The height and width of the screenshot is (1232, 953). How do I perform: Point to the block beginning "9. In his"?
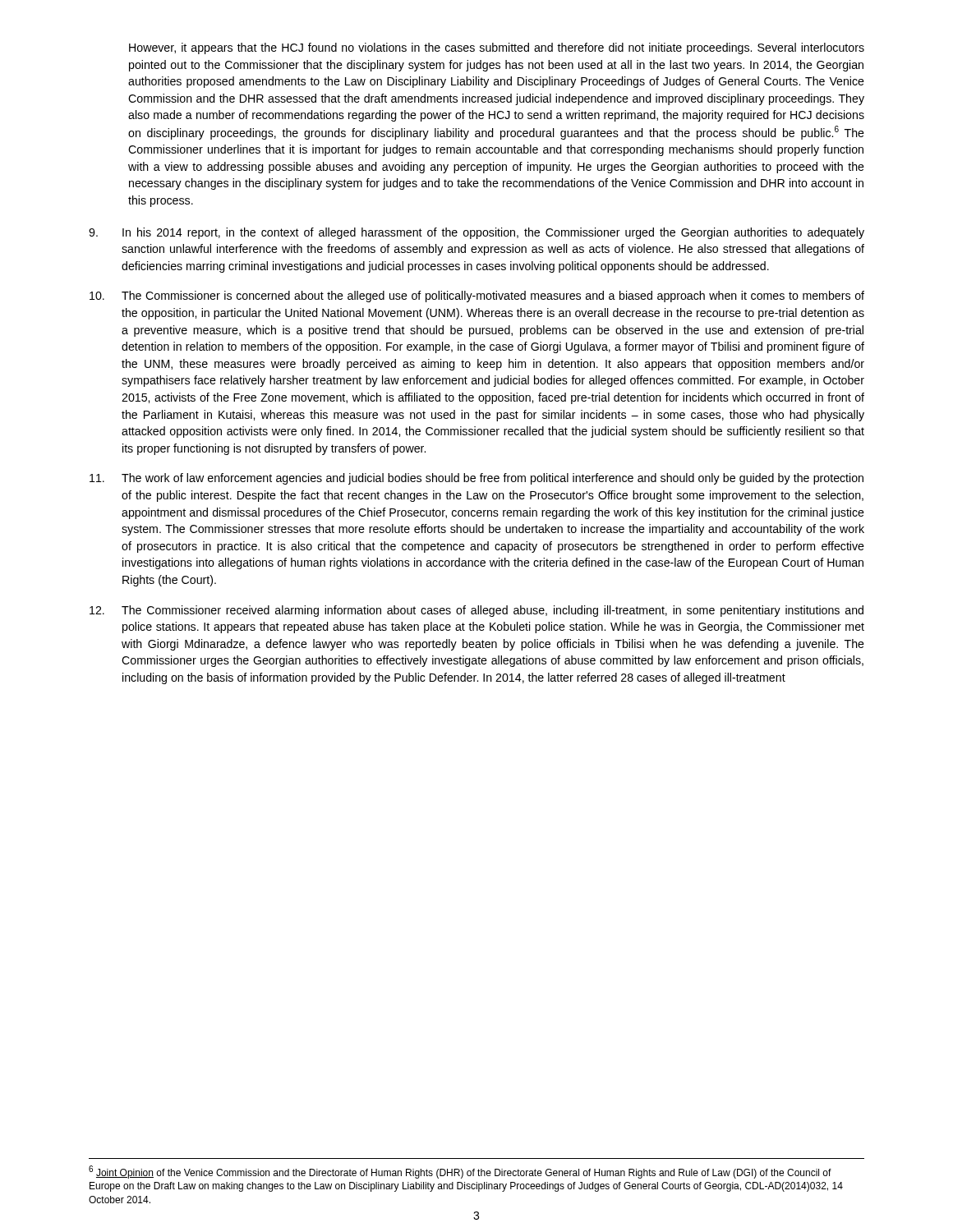click(476, 249)
